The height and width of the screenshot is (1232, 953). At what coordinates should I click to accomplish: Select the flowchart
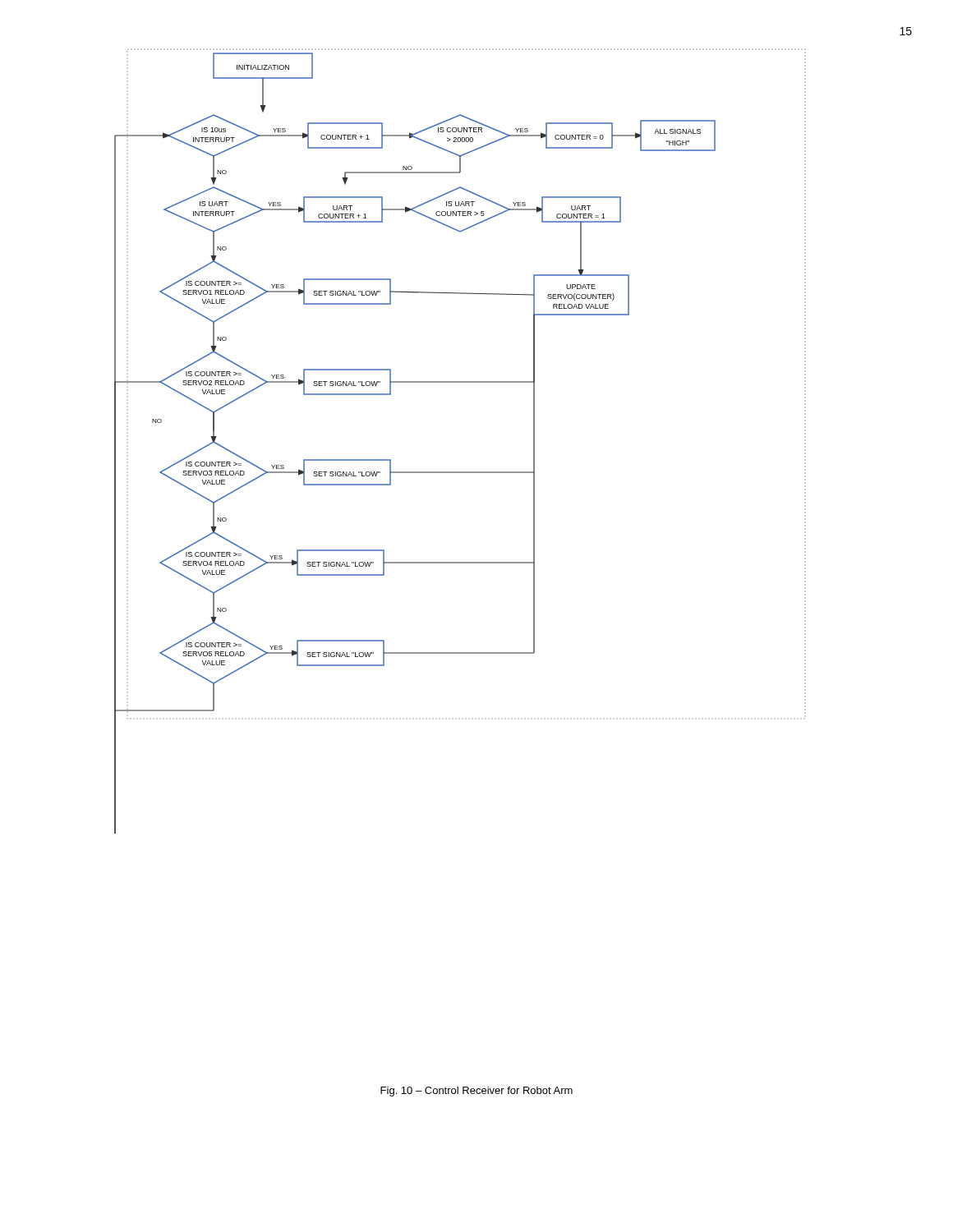(476, 608)
